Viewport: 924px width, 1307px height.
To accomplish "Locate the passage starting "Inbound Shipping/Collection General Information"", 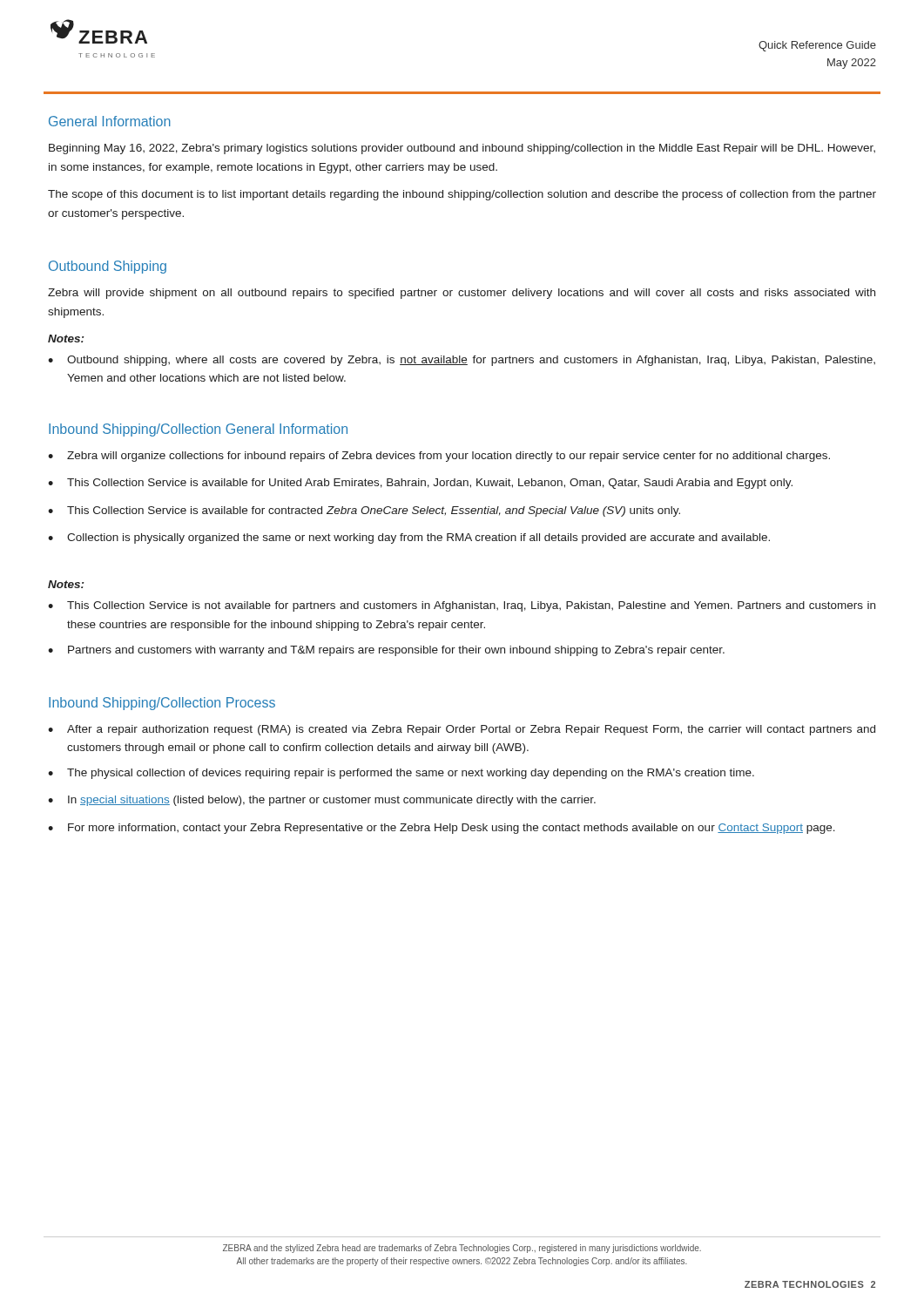I will click(198, 430).
